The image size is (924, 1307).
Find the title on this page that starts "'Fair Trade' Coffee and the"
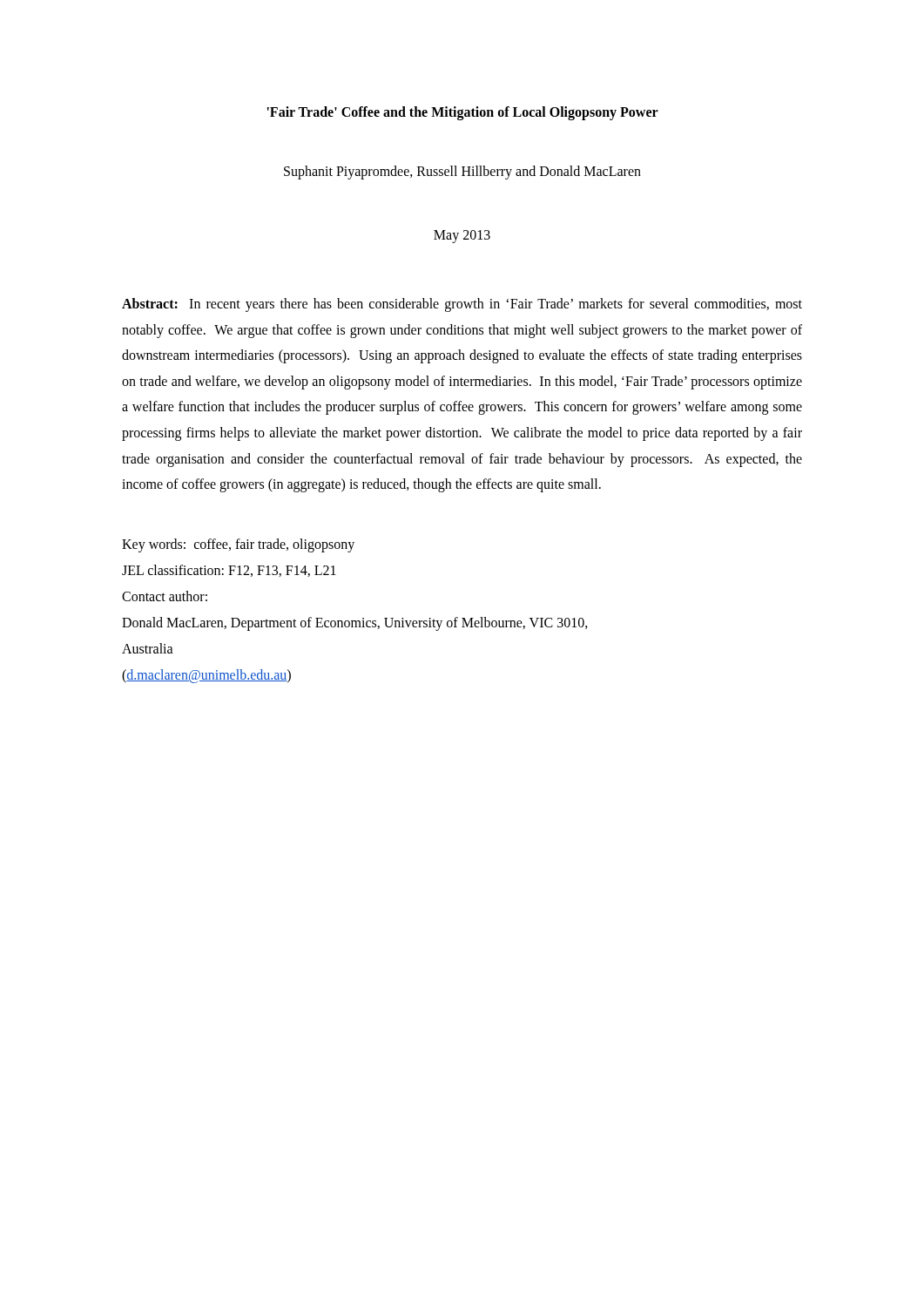tap(462, 112)
